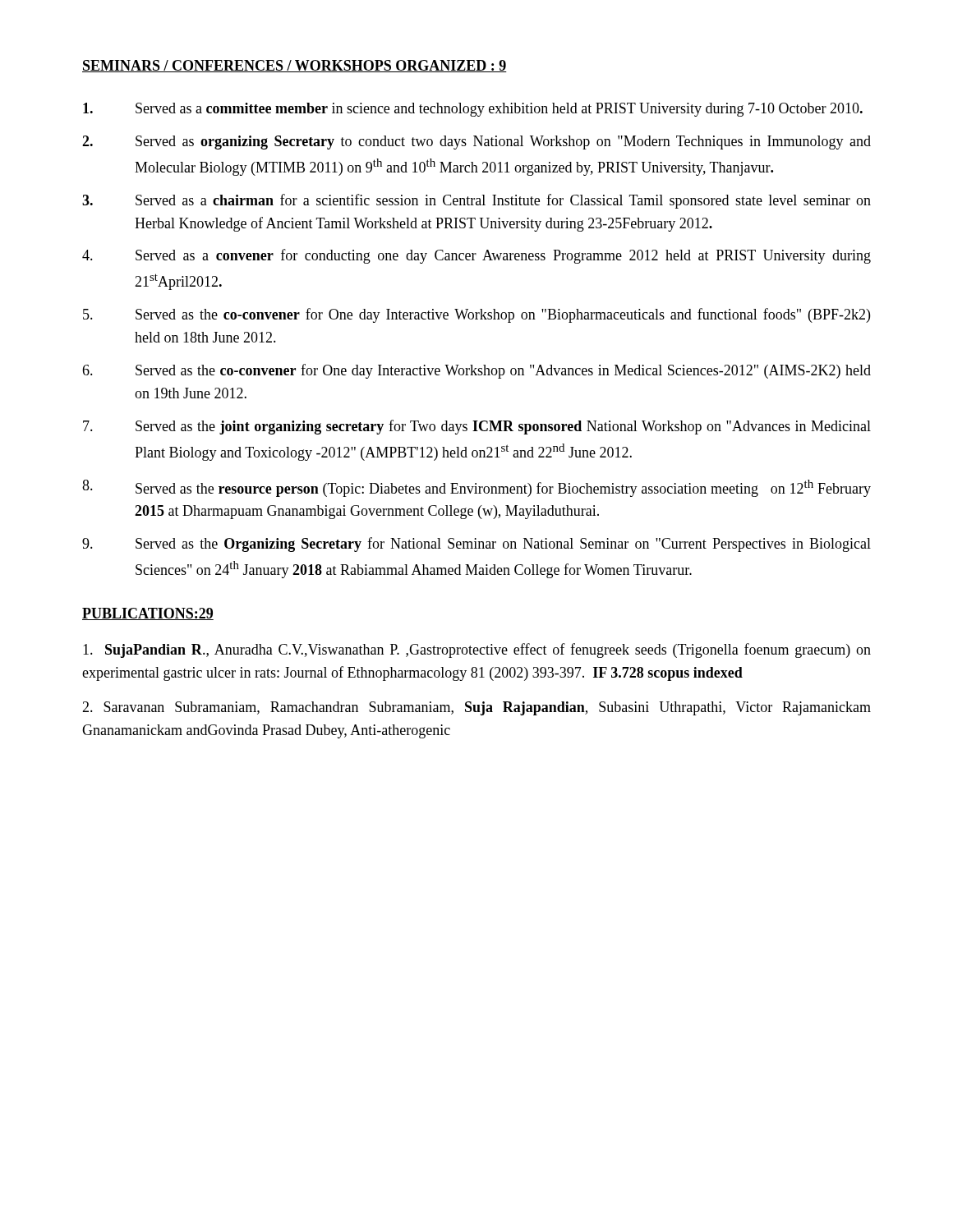Click on the list item containing "2. Saravanan Subramaniam, Ramachandran Subramaniam, Suja Rajapandian,"

(x=476, y=719)
